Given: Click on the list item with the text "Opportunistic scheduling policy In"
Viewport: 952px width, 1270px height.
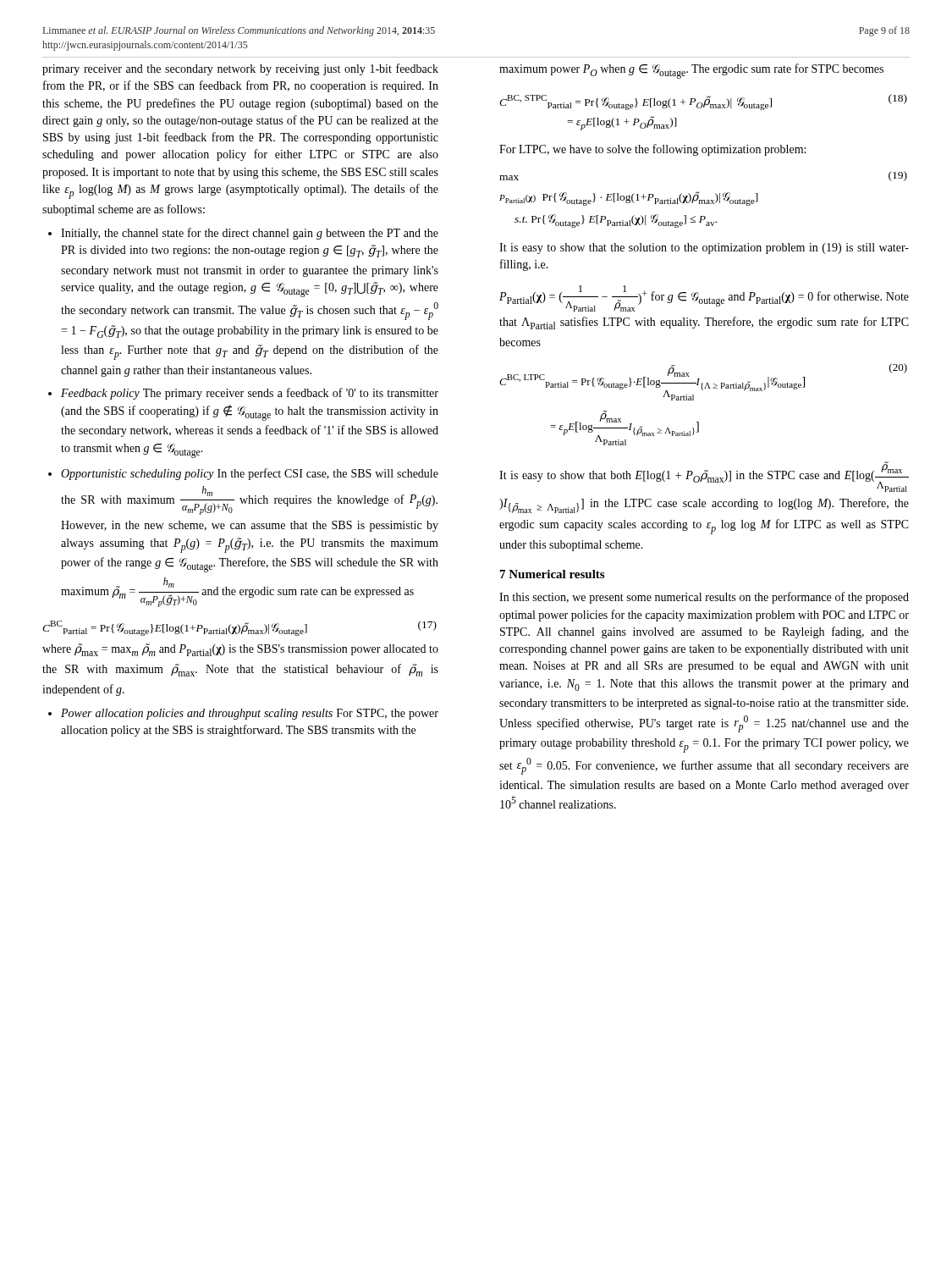Looking at the screenshot, I should pos(250,539).
